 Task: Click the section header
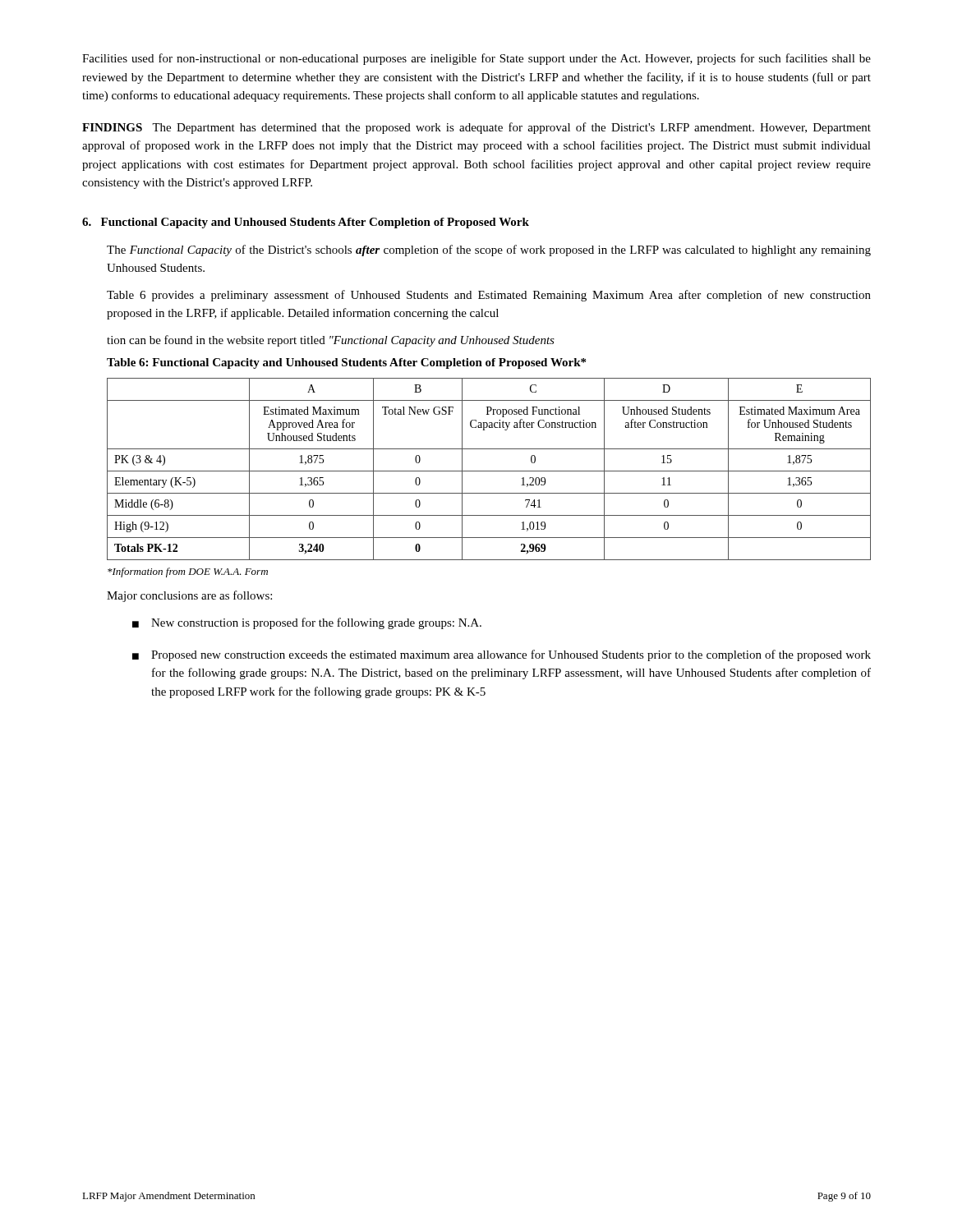(x=306, y=221)
